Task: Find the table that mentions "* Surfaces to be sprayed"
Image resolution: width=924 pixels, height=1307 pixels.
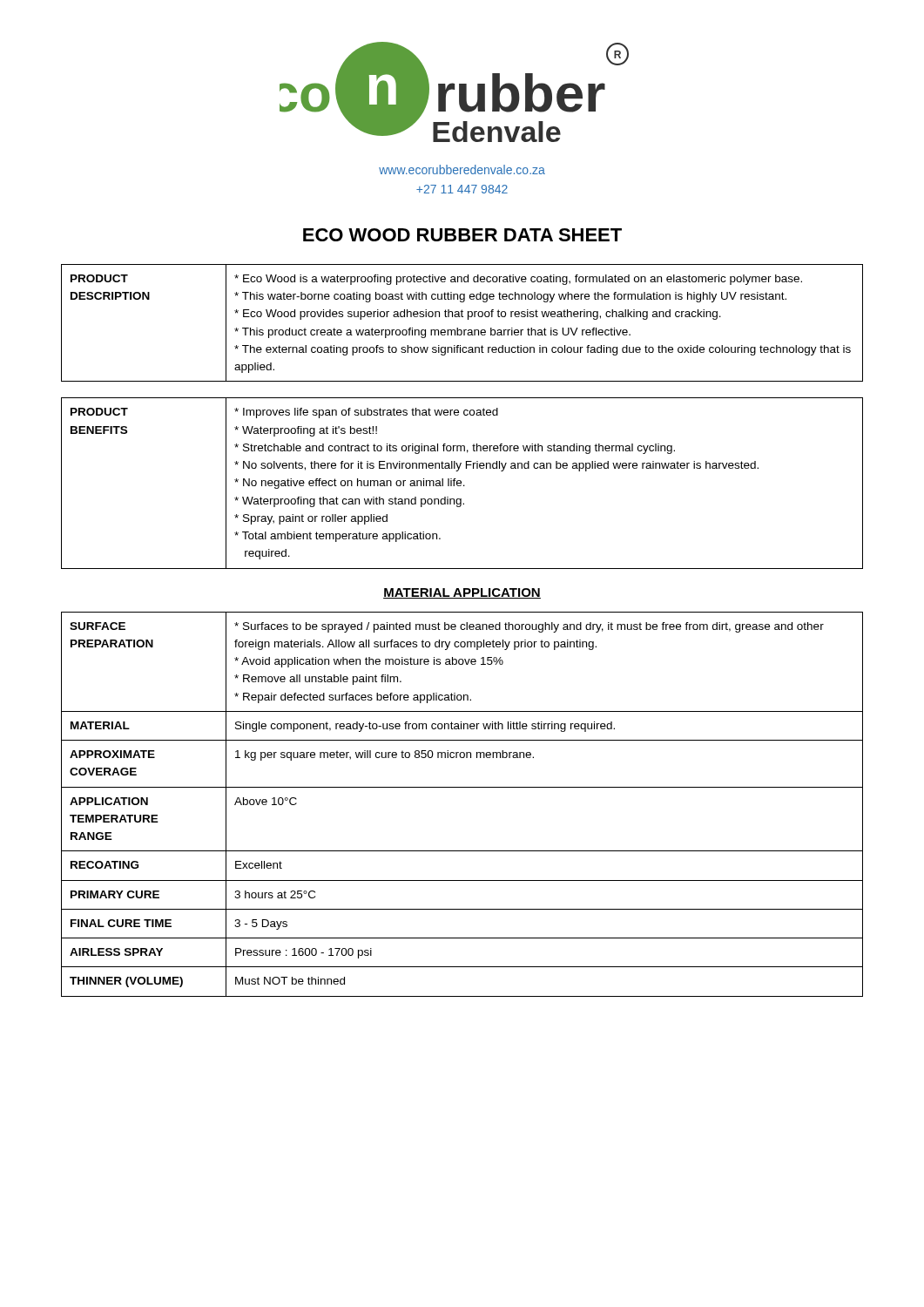Action: click(462, 804)
